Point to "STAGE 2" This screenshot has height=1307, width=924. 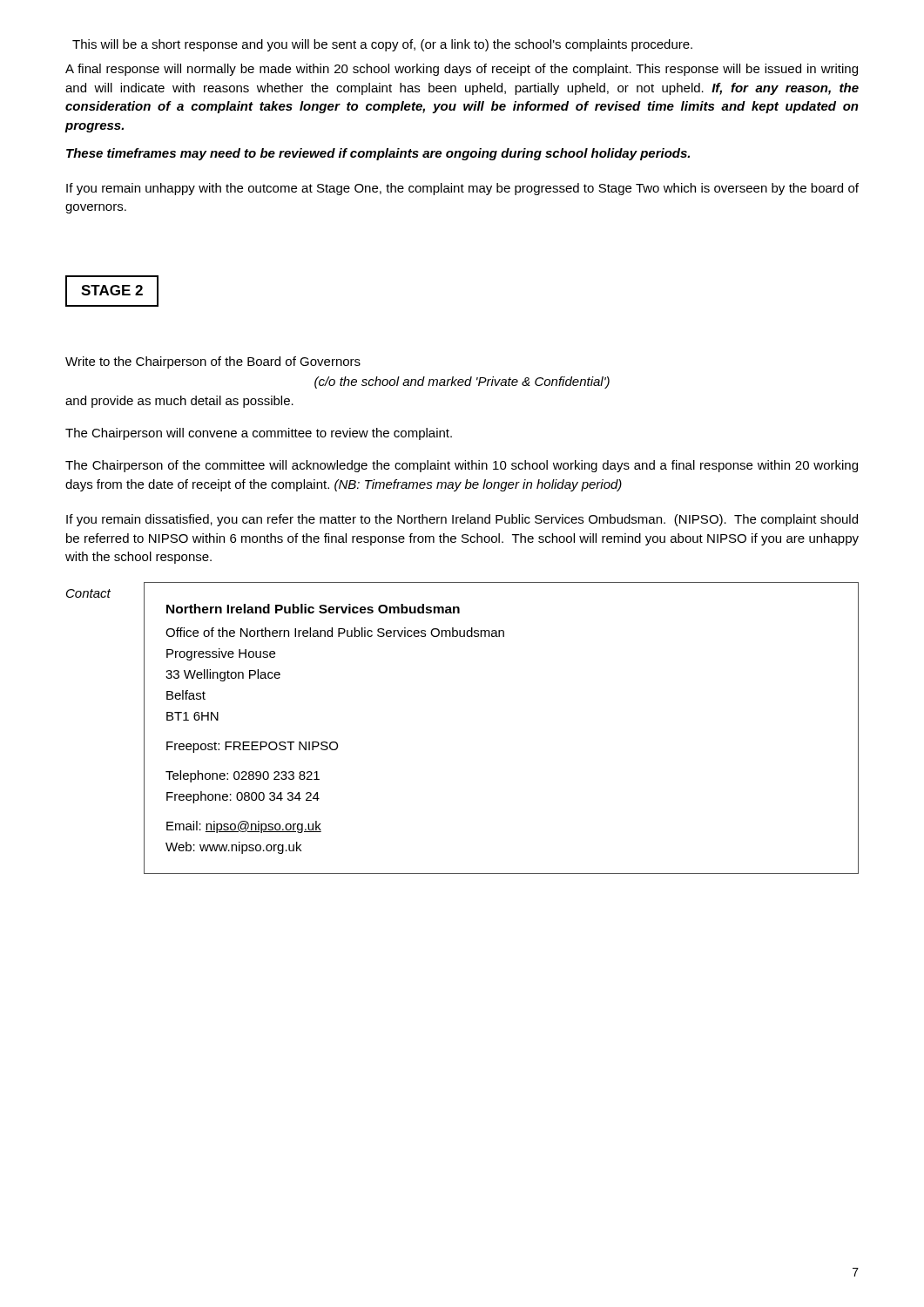tap(112, 291)
